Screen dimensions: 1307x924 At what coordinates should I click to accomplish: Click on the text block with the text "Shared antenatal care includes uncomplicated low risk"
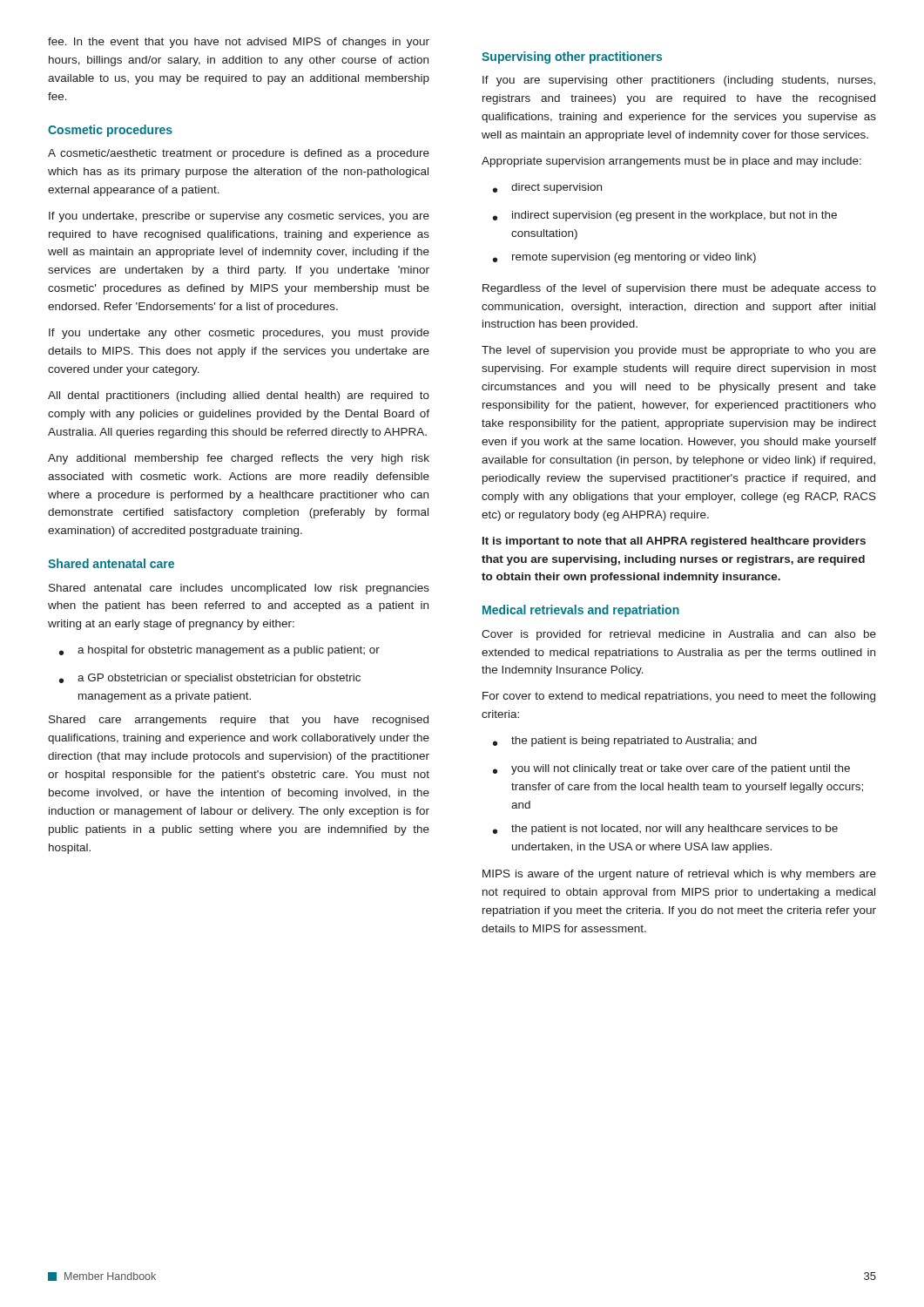pos(239,605)
